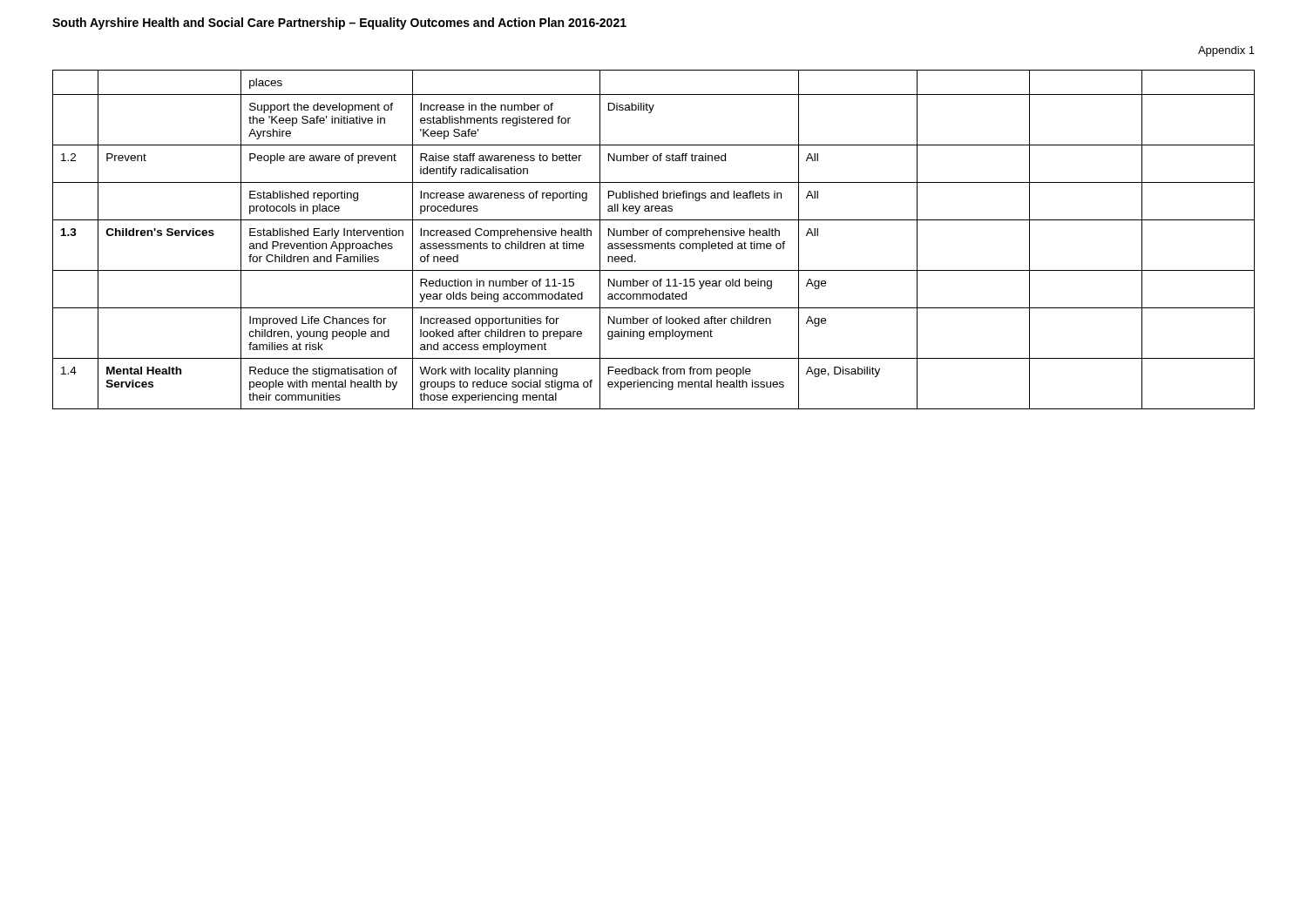Find the table that mentions "Reduction in number of 11-15"
Image resolution: width=1307 pixels, height=924 pixels.
coord(654,240)
